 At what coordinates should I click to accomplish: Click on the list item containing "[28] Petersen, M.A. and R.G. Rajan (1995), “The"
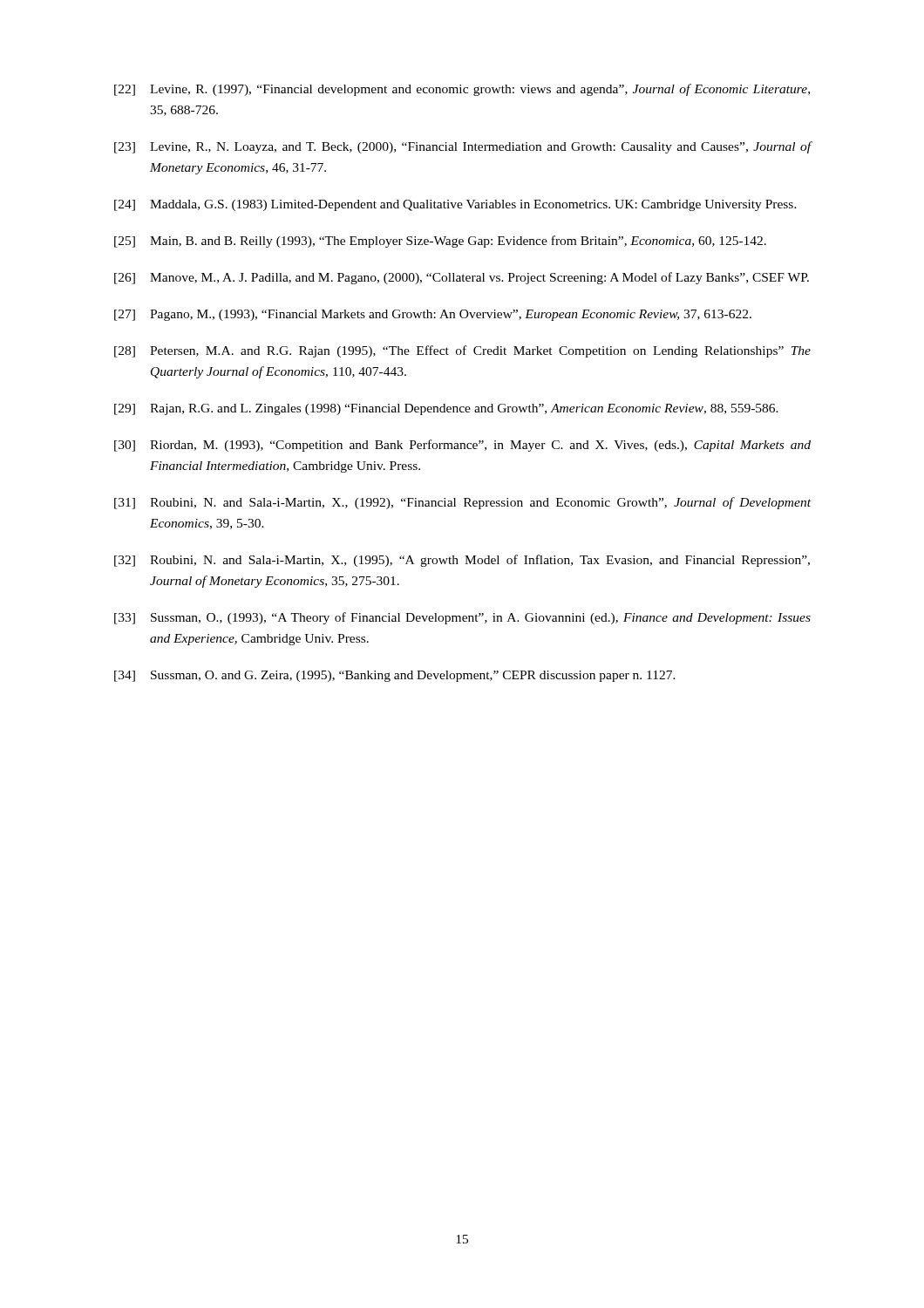click(462, 361)
